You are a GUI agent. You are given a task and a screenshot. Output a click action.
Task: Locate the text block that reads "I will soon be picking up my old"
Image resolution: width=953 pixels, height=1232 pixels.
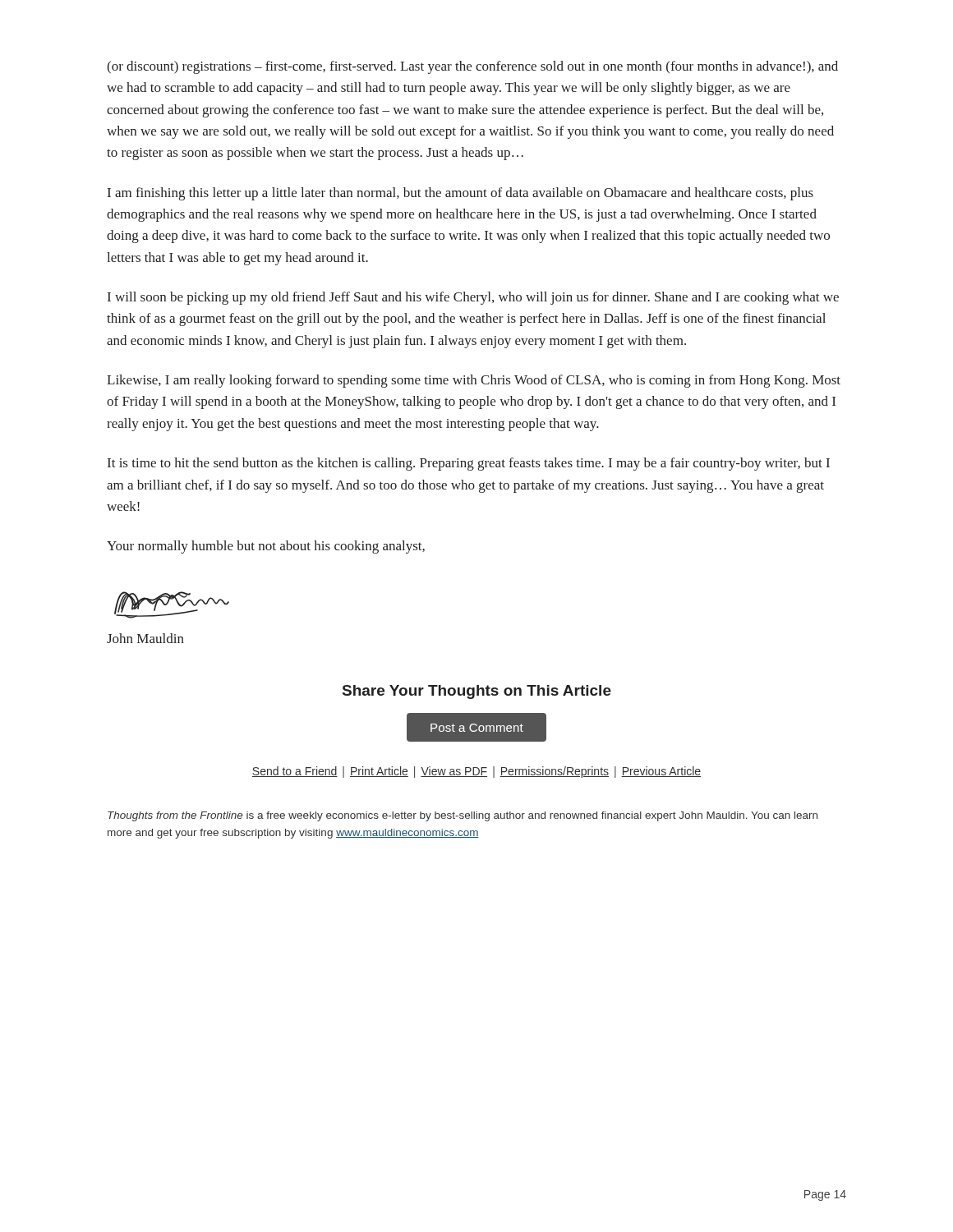click(473, 319)
